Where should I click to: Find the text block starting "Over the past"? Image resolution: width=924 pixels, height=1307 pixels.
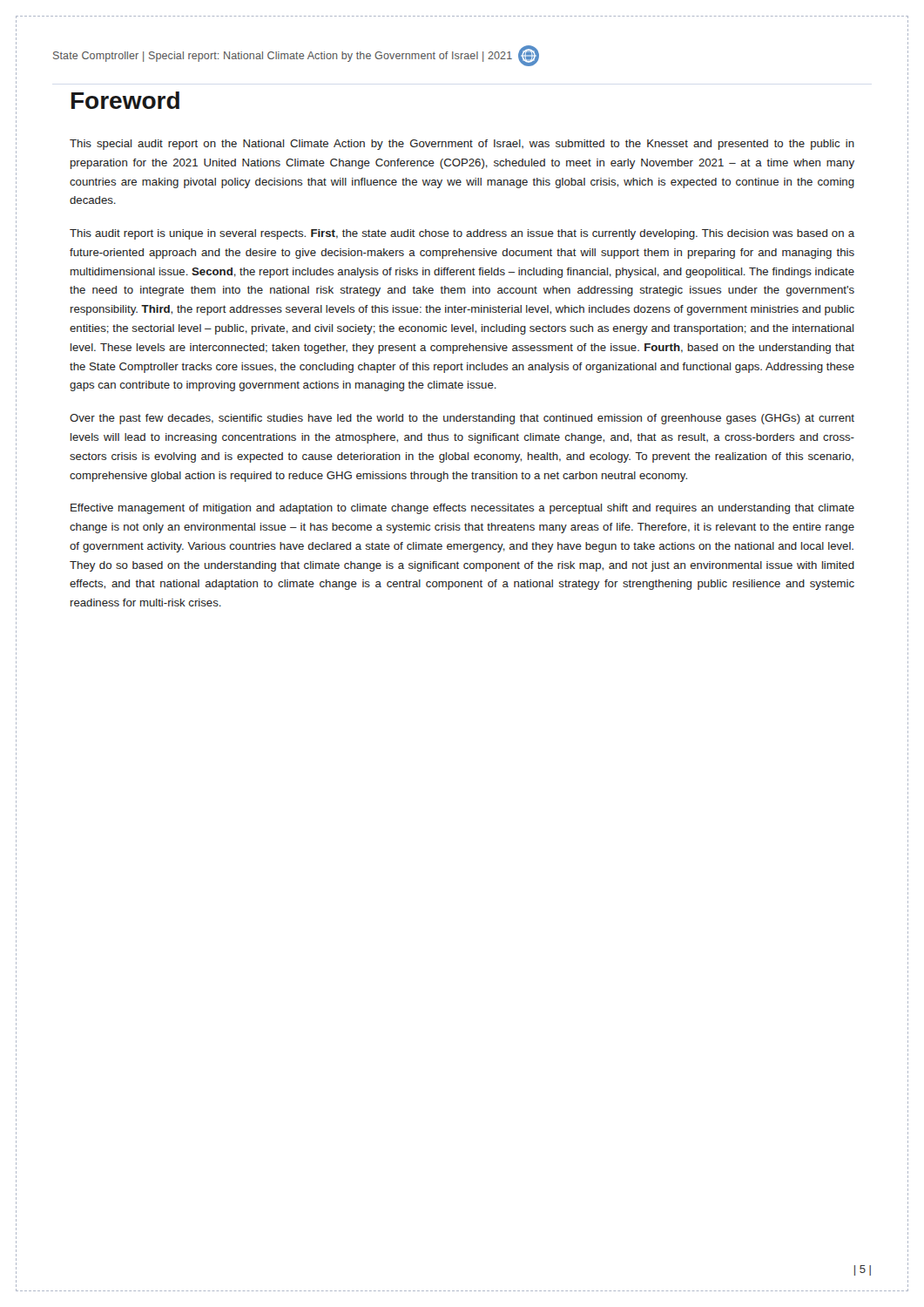click(462, 447)
